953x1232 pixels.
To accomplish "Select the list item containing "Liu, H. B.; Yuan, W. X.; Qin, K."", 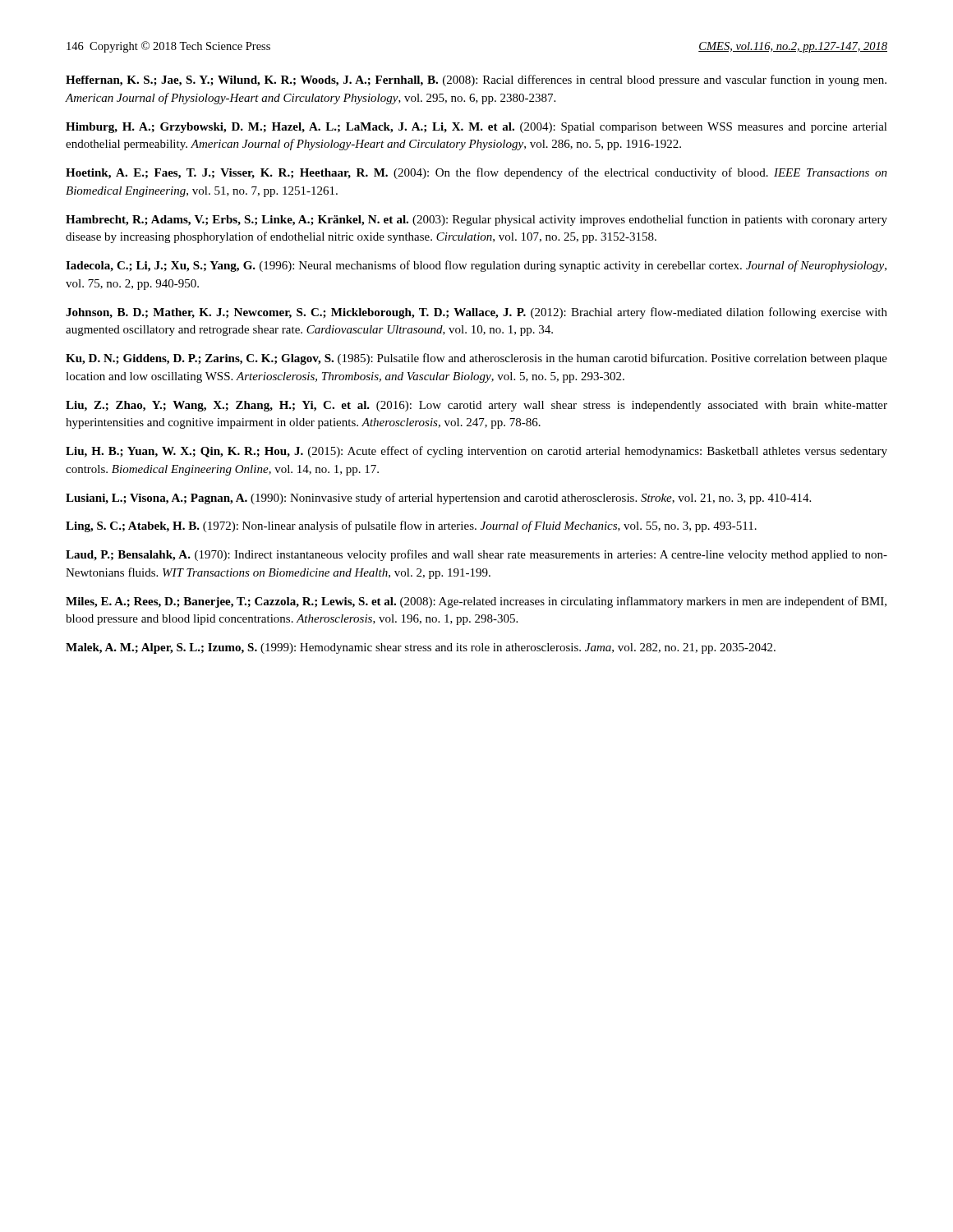I will pos(476,460).
